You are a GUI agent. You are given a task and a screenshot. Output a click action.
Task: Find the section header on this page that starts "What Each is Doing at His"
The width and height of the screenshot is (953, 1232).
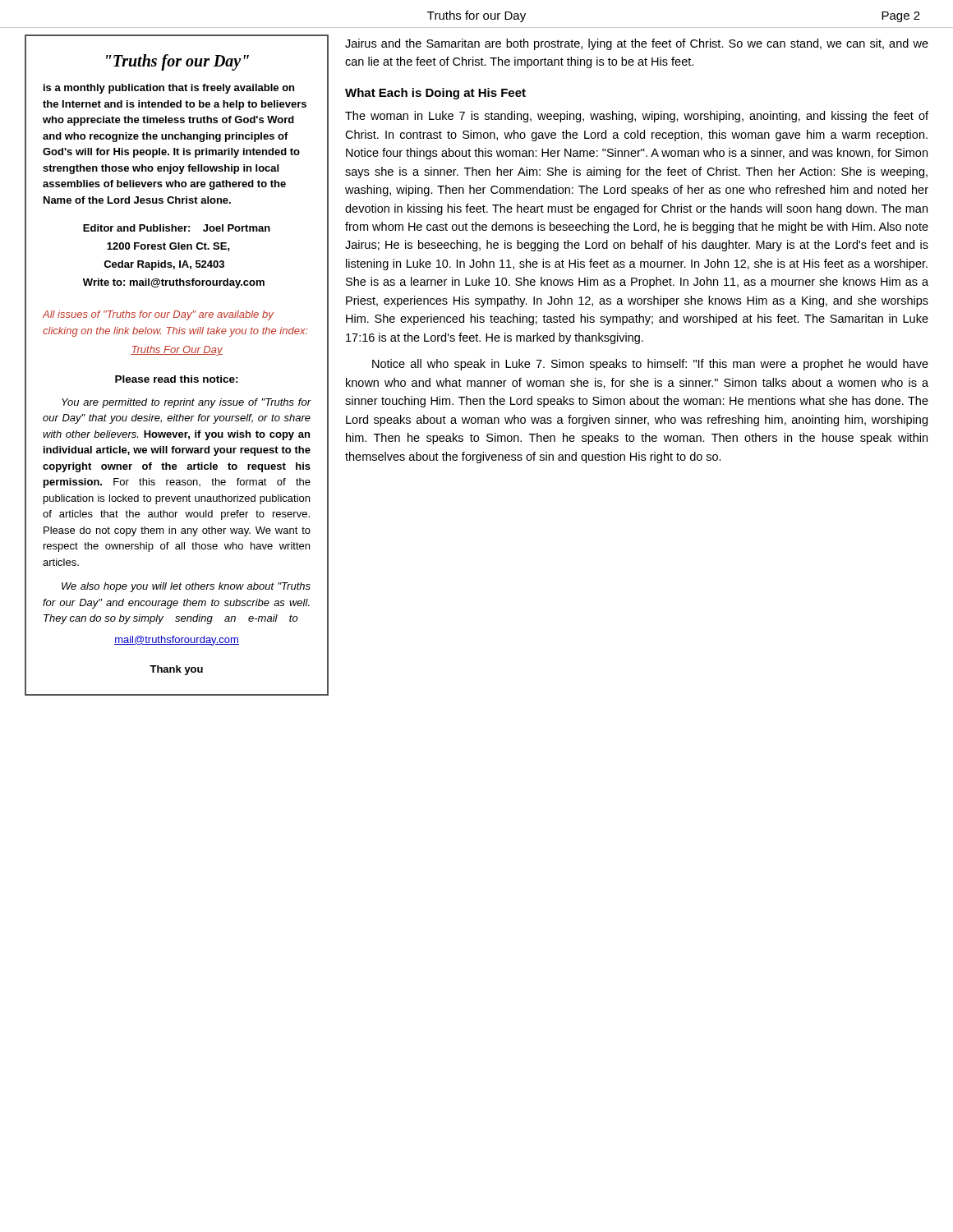[435, 92]
